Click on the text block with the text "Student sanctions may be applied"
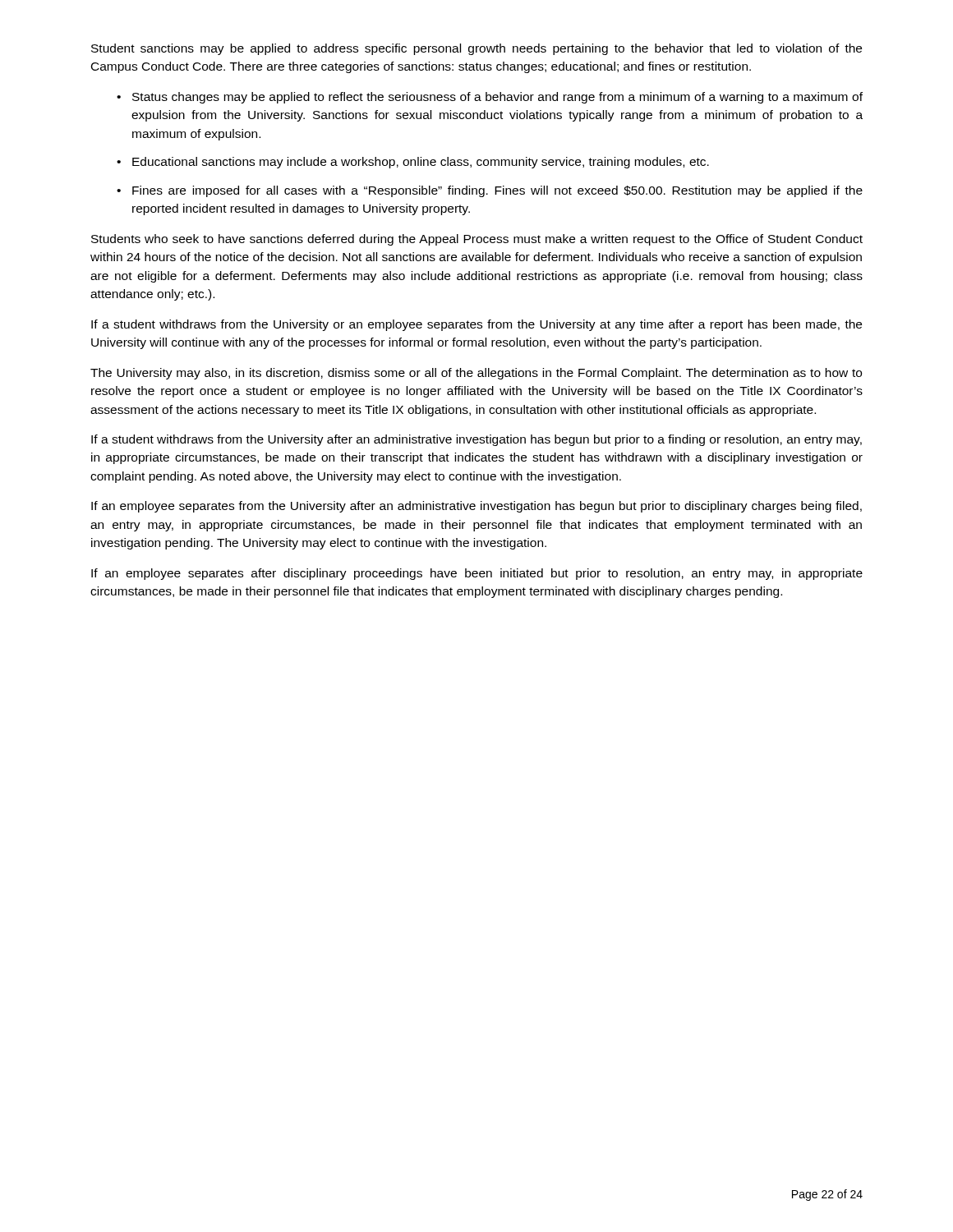The width and height of the screenshot is (953, 1232). (476, 57)
